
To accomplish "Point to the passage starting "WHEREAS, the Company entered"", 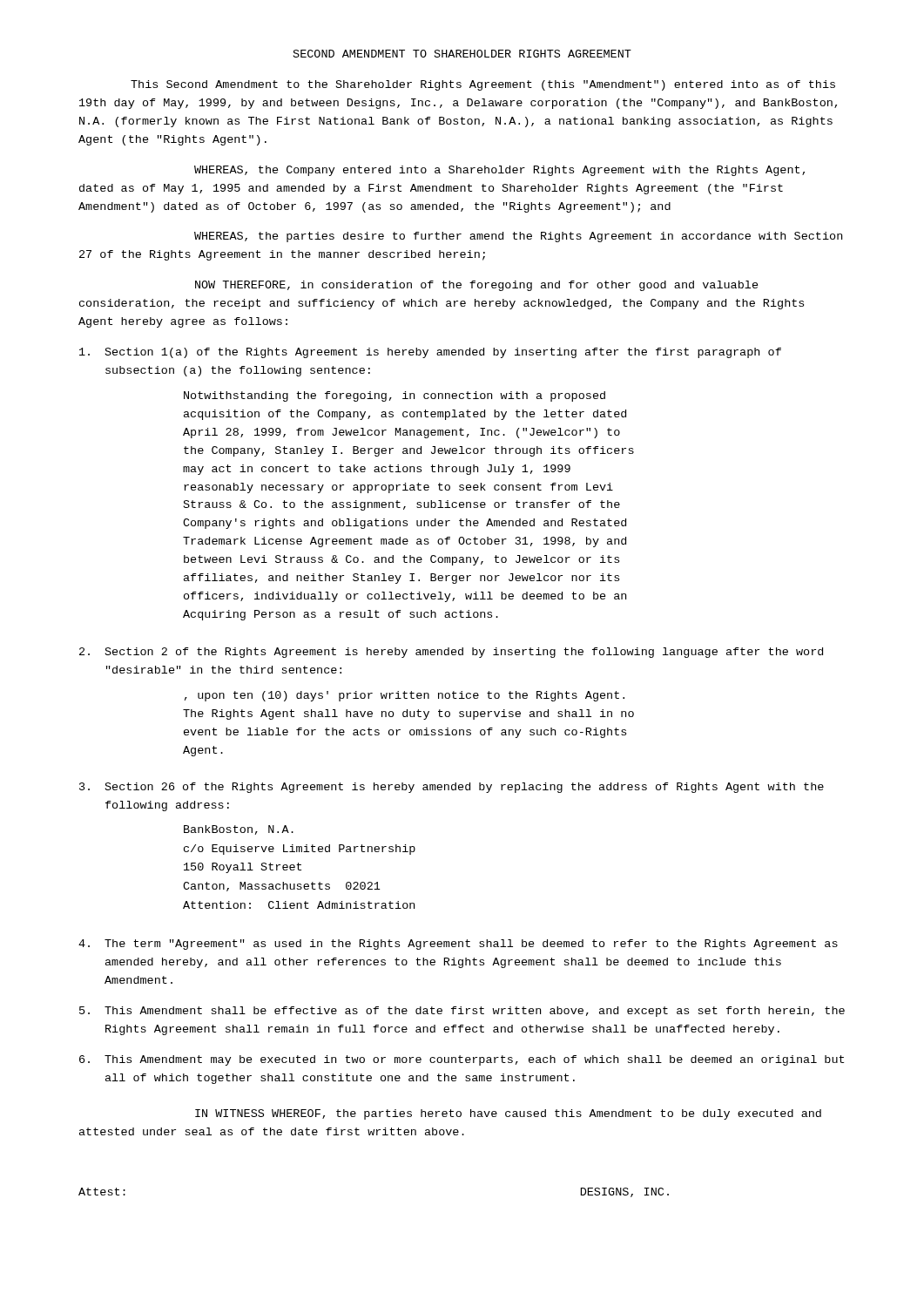I will tap(443, 188).
